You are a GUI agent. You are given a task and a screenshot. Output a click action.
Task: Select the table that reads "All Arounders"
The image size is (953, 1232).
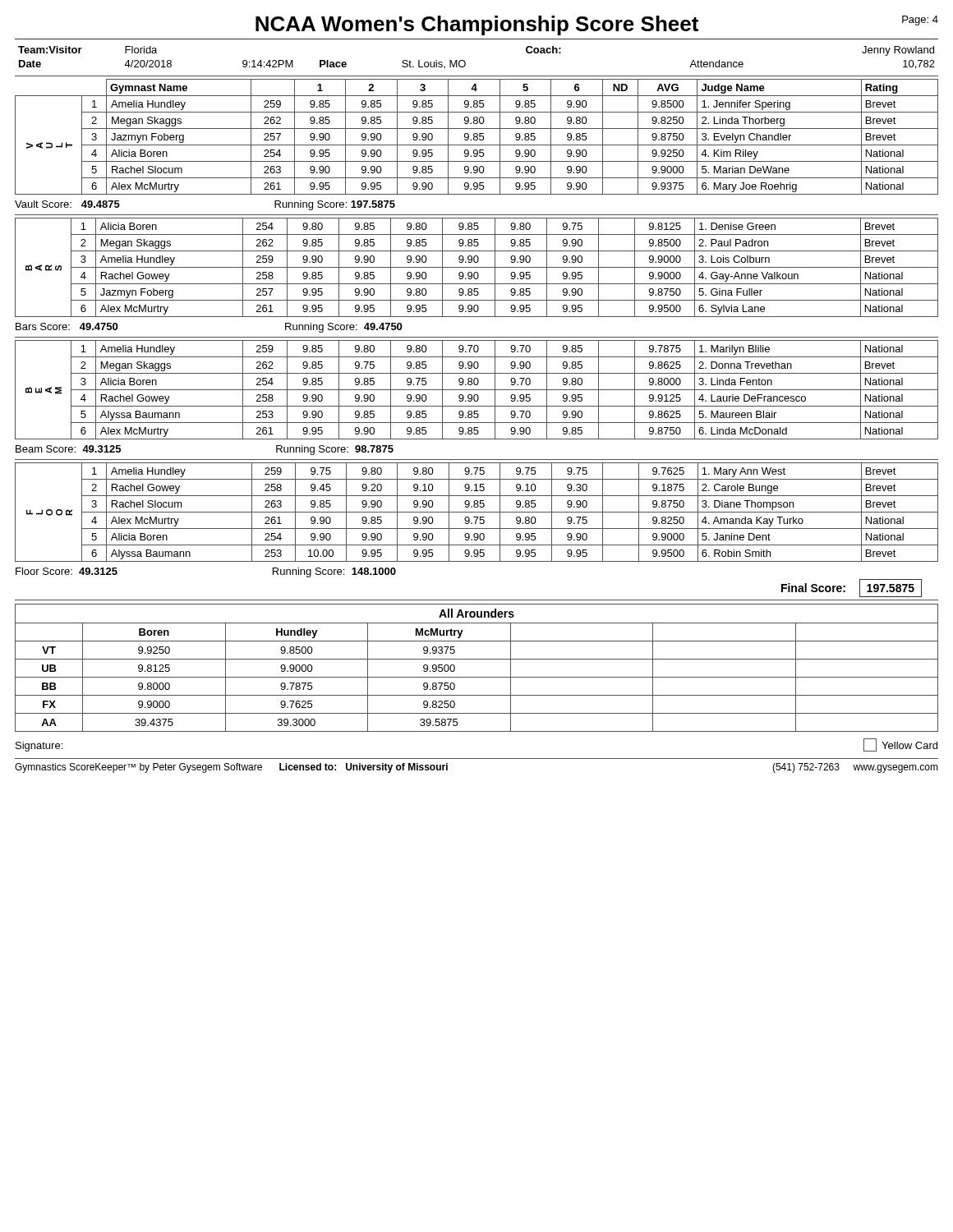click(476, 668)
